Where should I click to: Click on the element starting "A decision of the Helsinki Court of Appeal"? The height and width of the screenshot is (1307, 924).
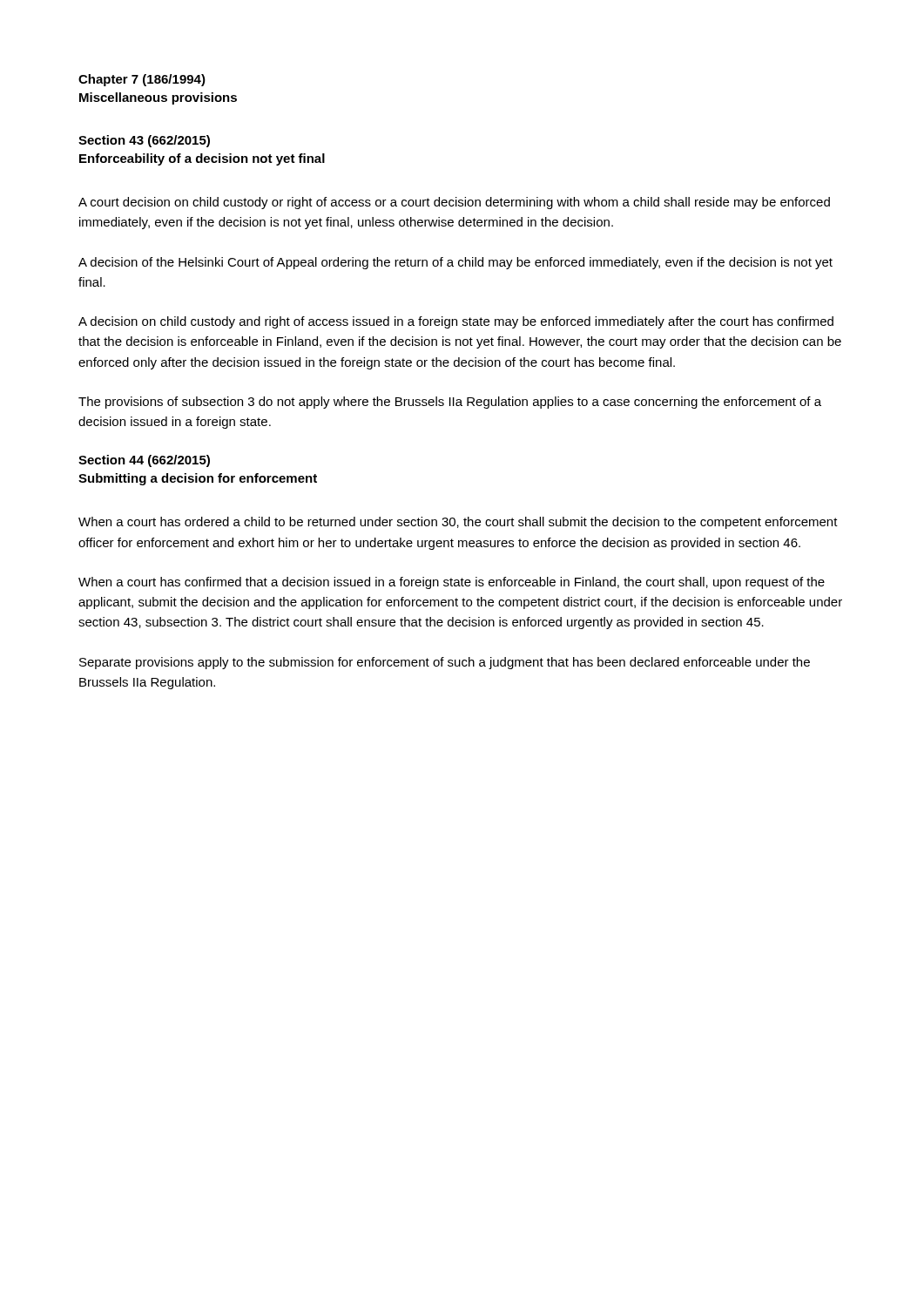click(x=455, y=272)
